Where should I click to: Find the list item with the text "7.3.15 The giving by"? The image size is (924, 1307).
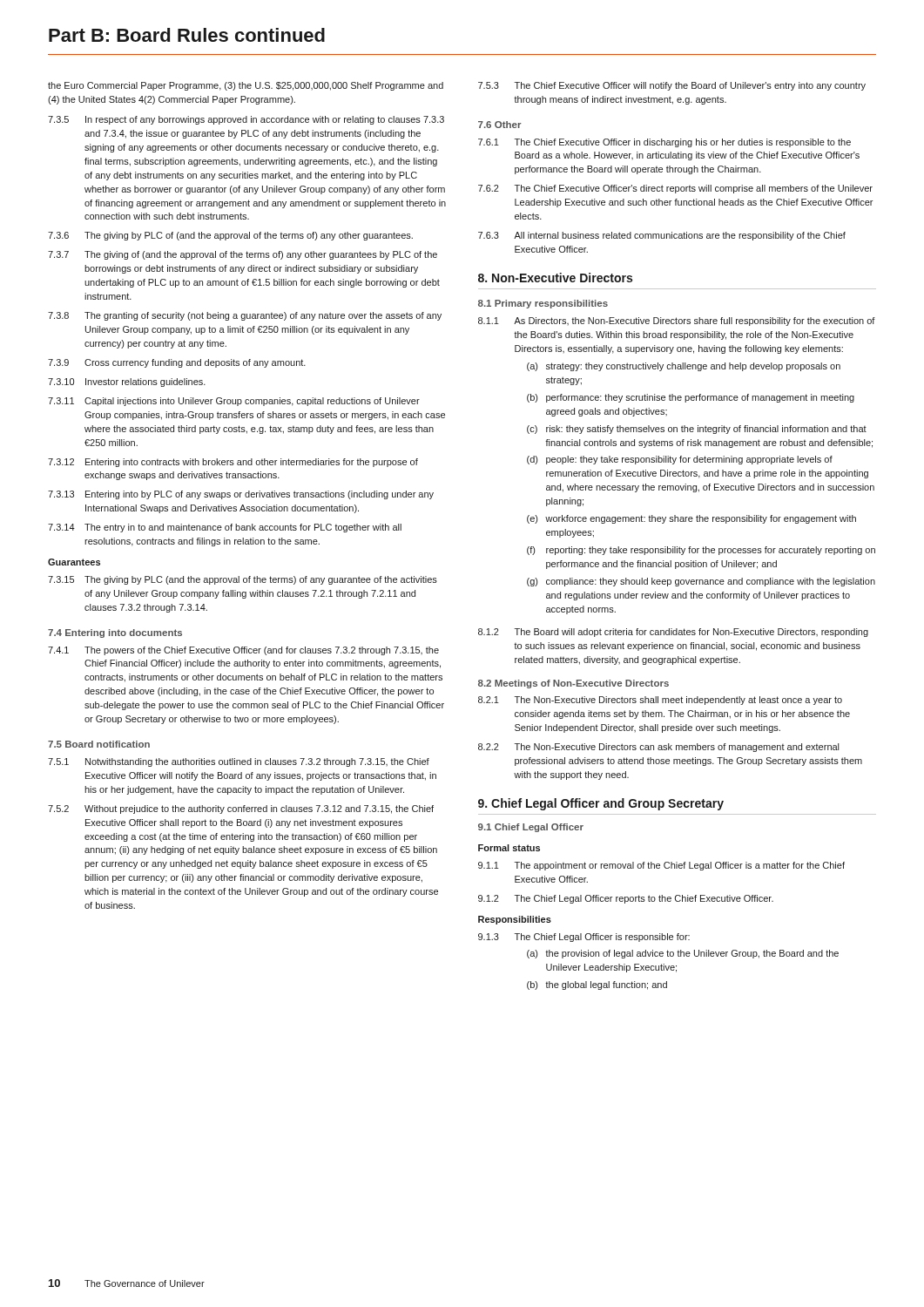pos(247,594)
